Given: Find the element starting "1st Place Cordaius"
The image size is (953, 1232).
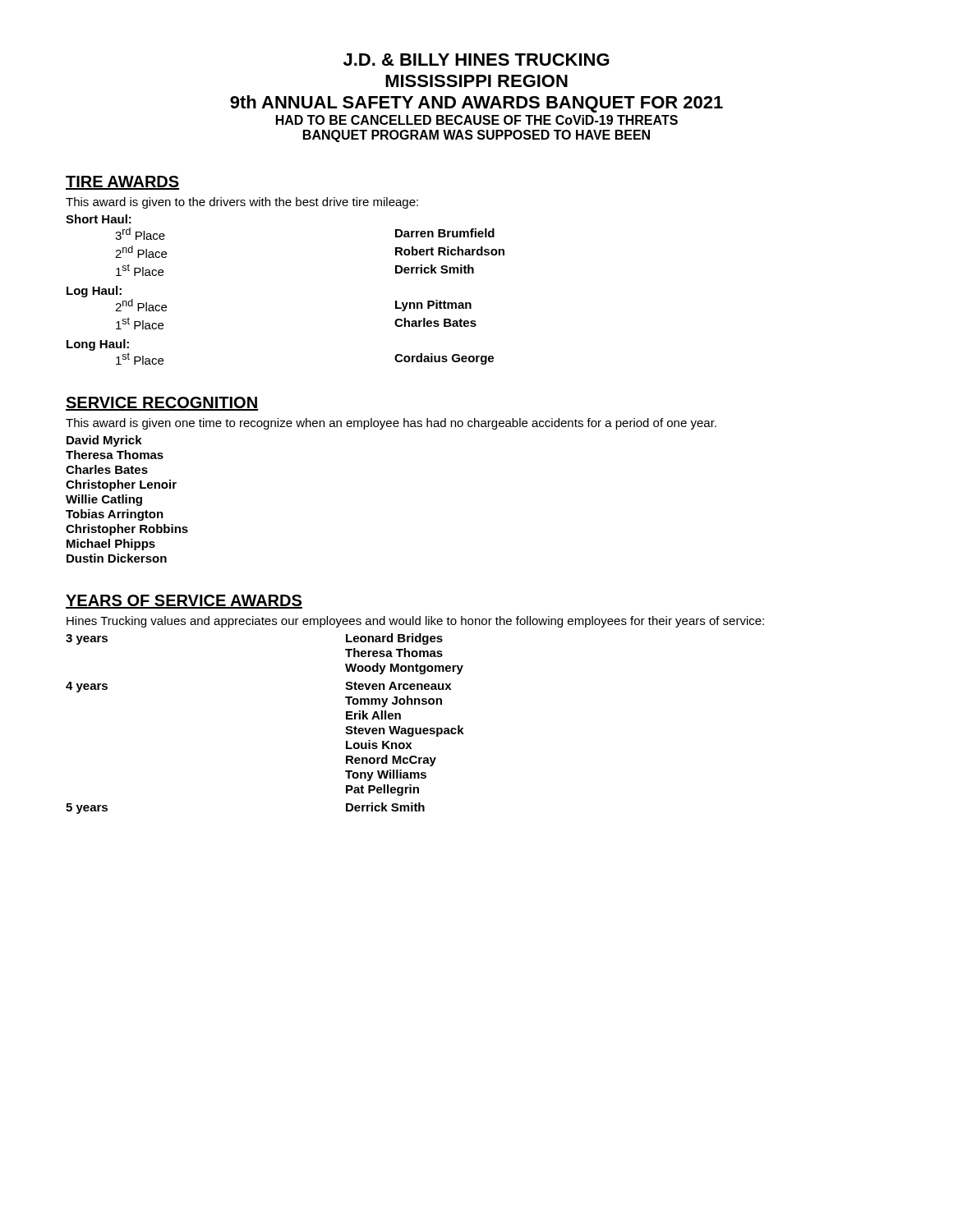Looking at the screenshot, I should tap(476, 359).
